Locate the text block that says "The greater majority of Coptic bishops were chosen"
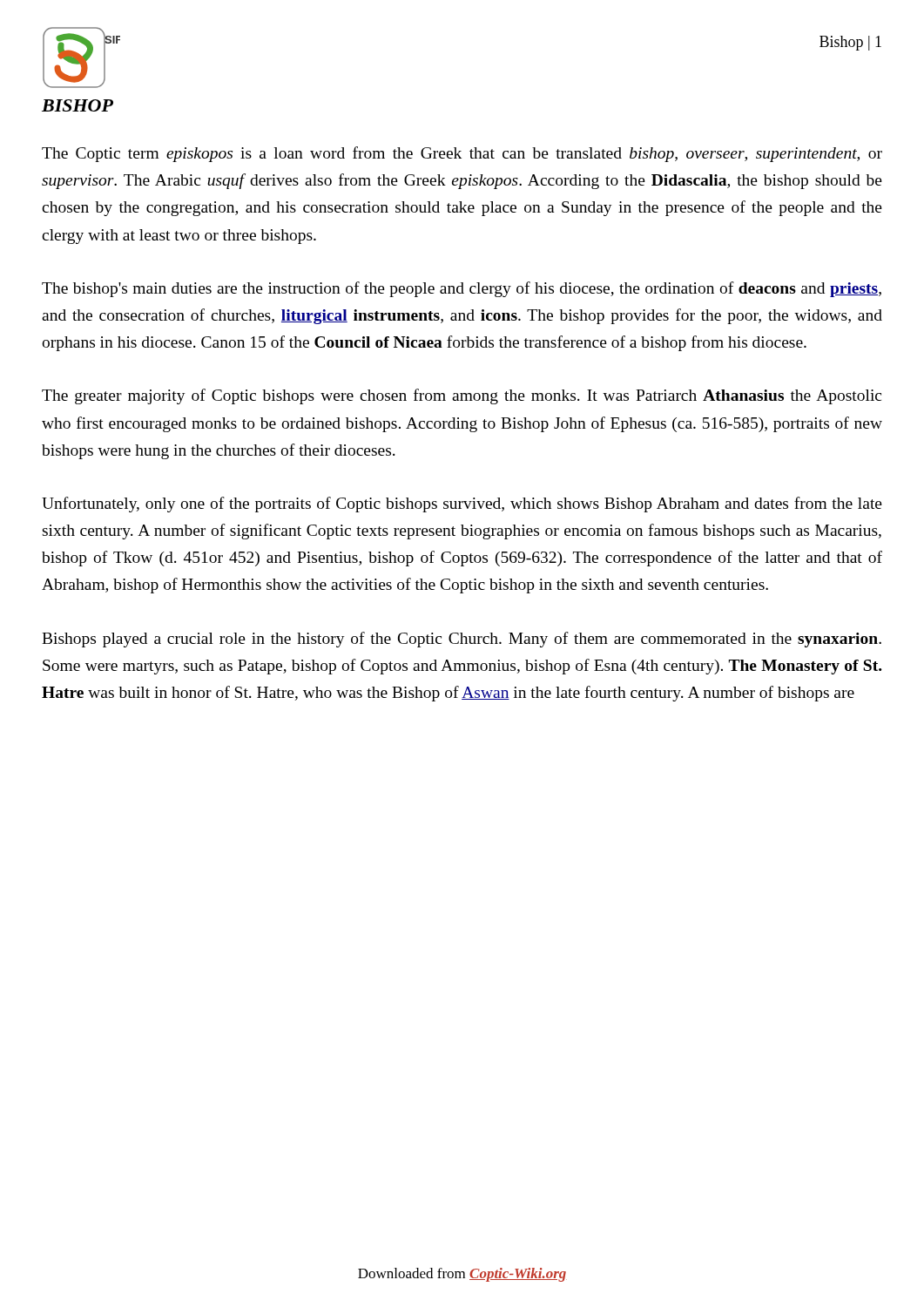This screenshot has height=1307, width=924. pos(462,423)
